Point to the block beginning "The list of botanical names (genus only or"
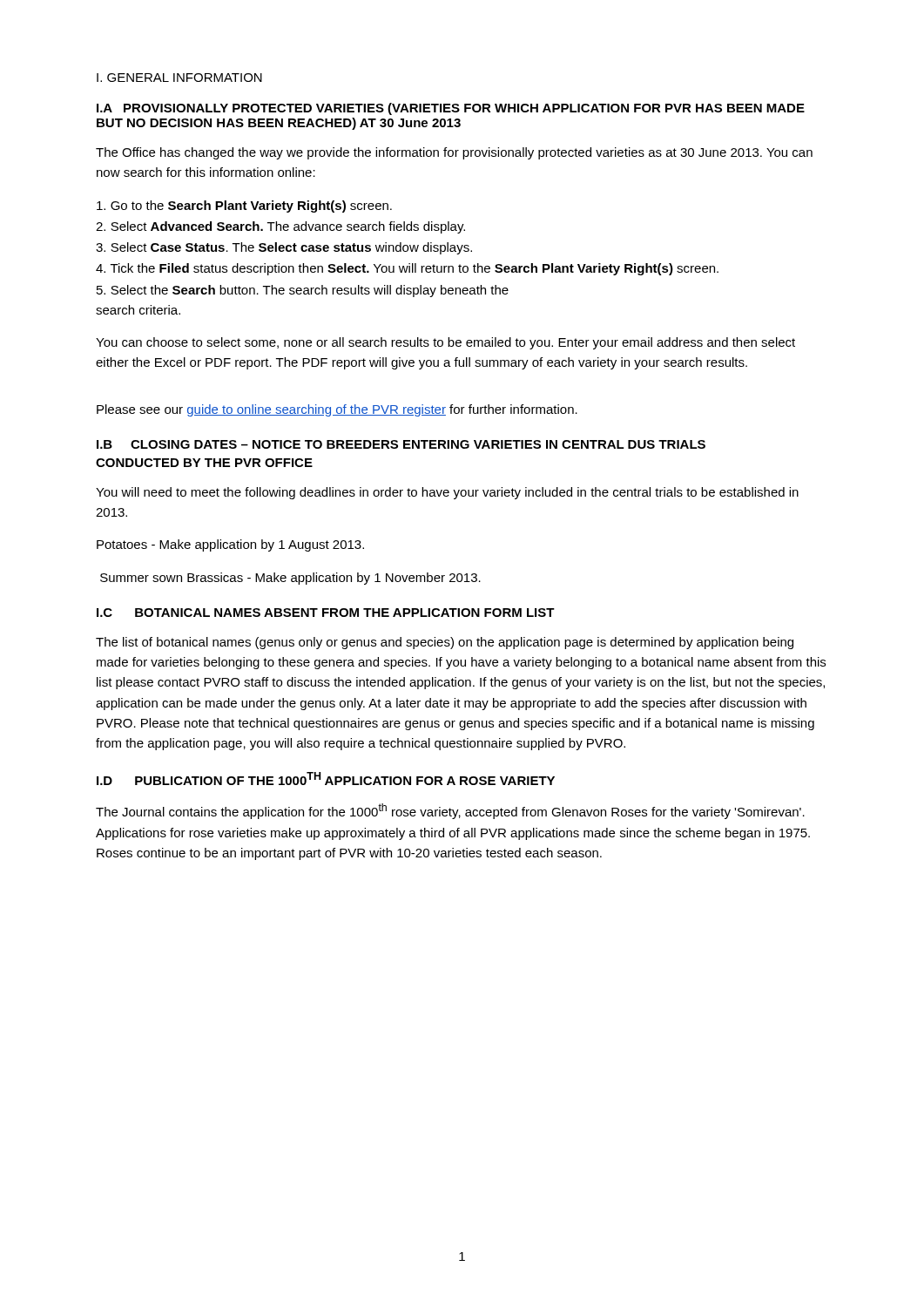This screenshot has width=924, height=1307. click(x=461, y=692)
